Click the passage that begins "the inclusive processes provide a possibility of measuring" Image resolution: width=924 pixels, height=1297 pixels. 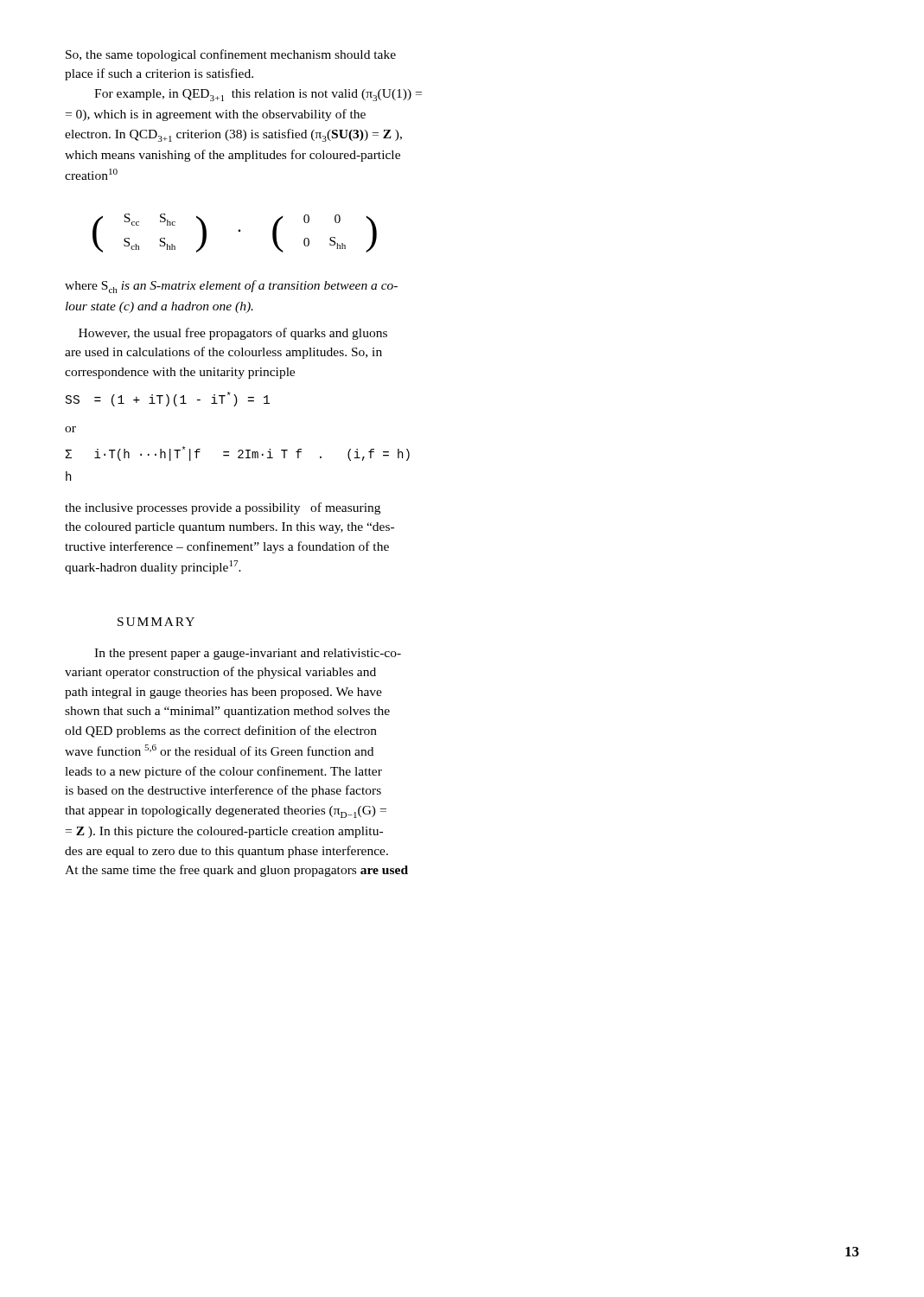(223, 508)
